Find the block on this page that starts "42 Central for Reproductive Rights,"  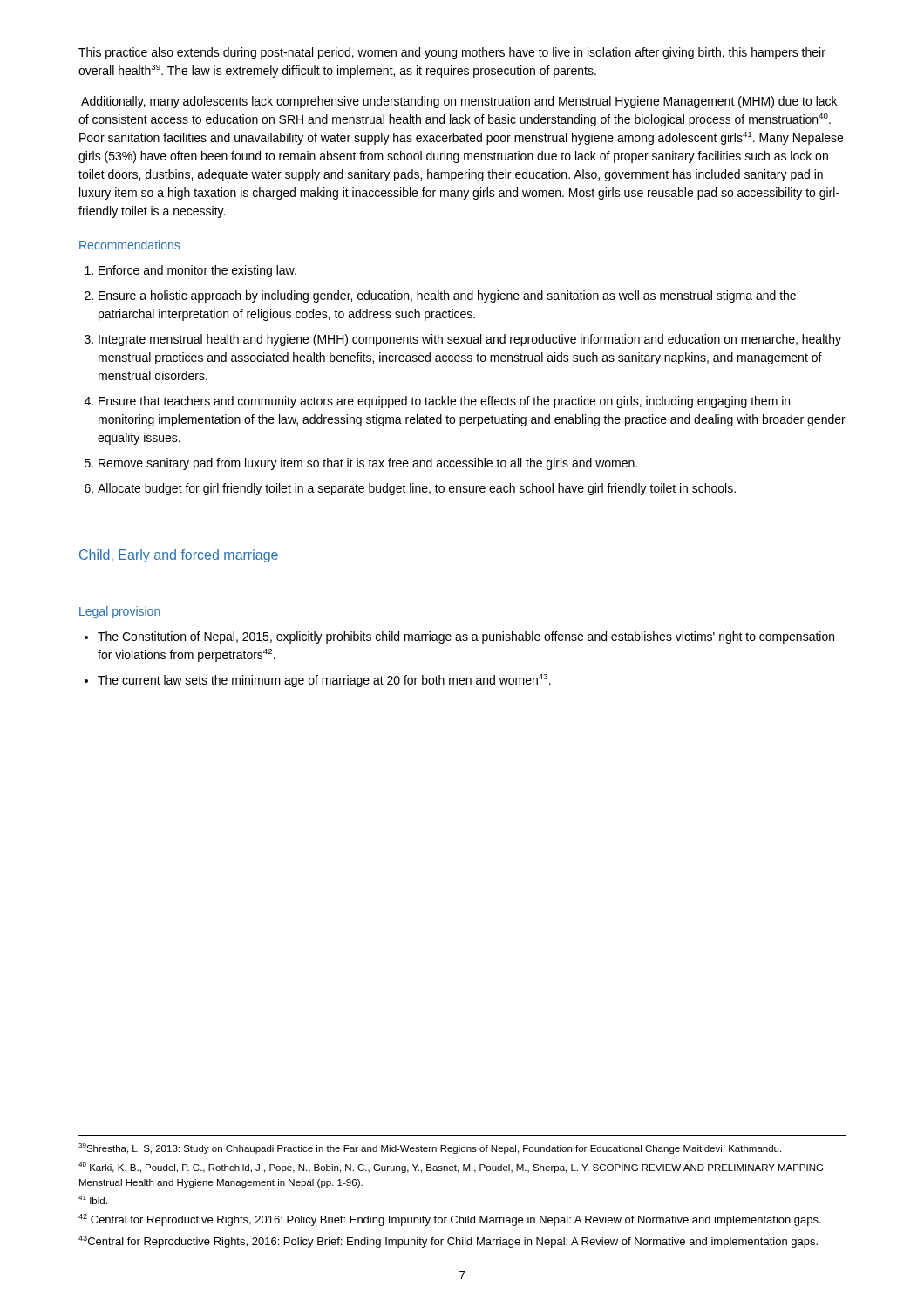click(462, 1221)
